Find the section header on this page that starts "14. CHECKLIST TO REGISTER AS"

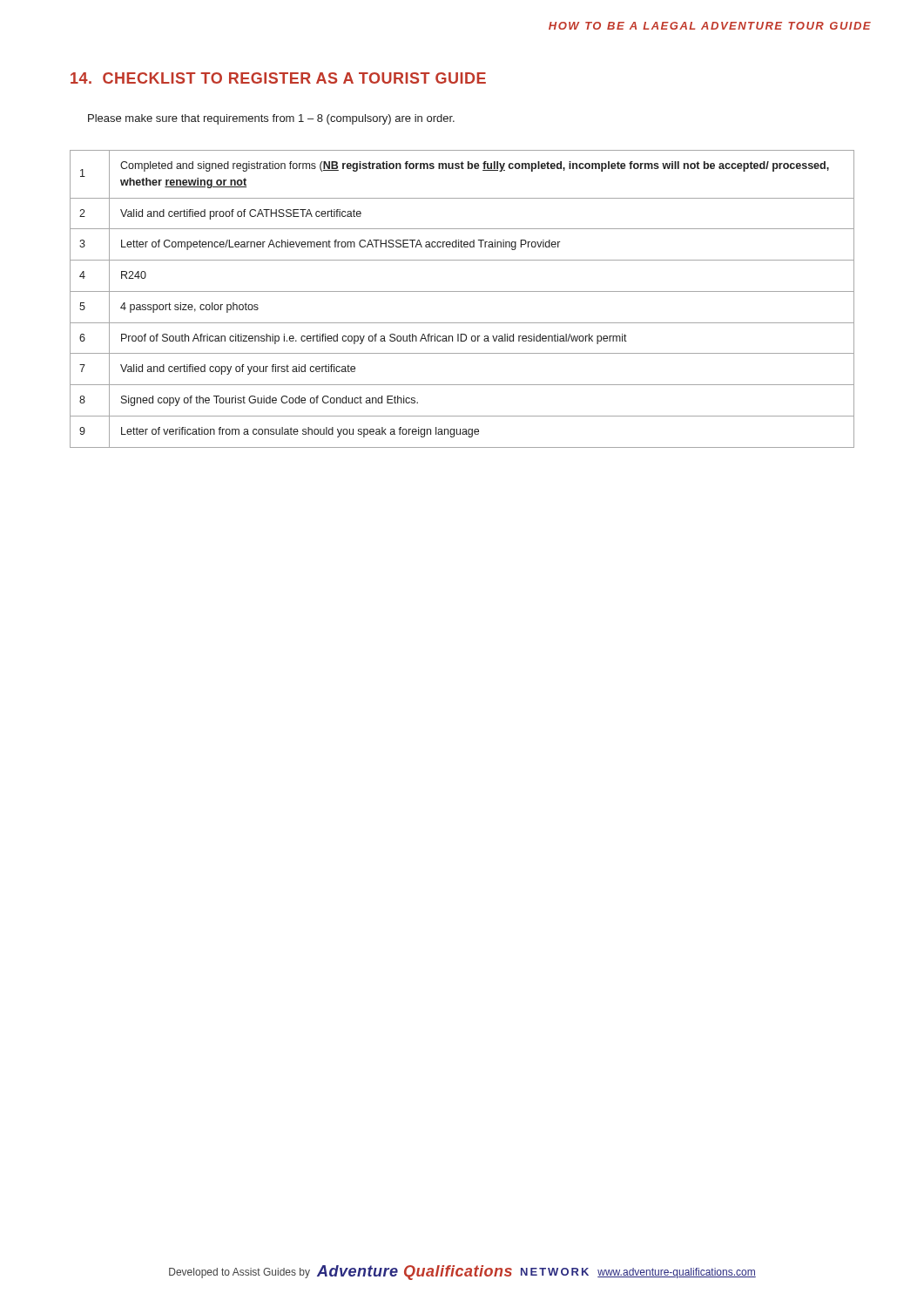278,78
